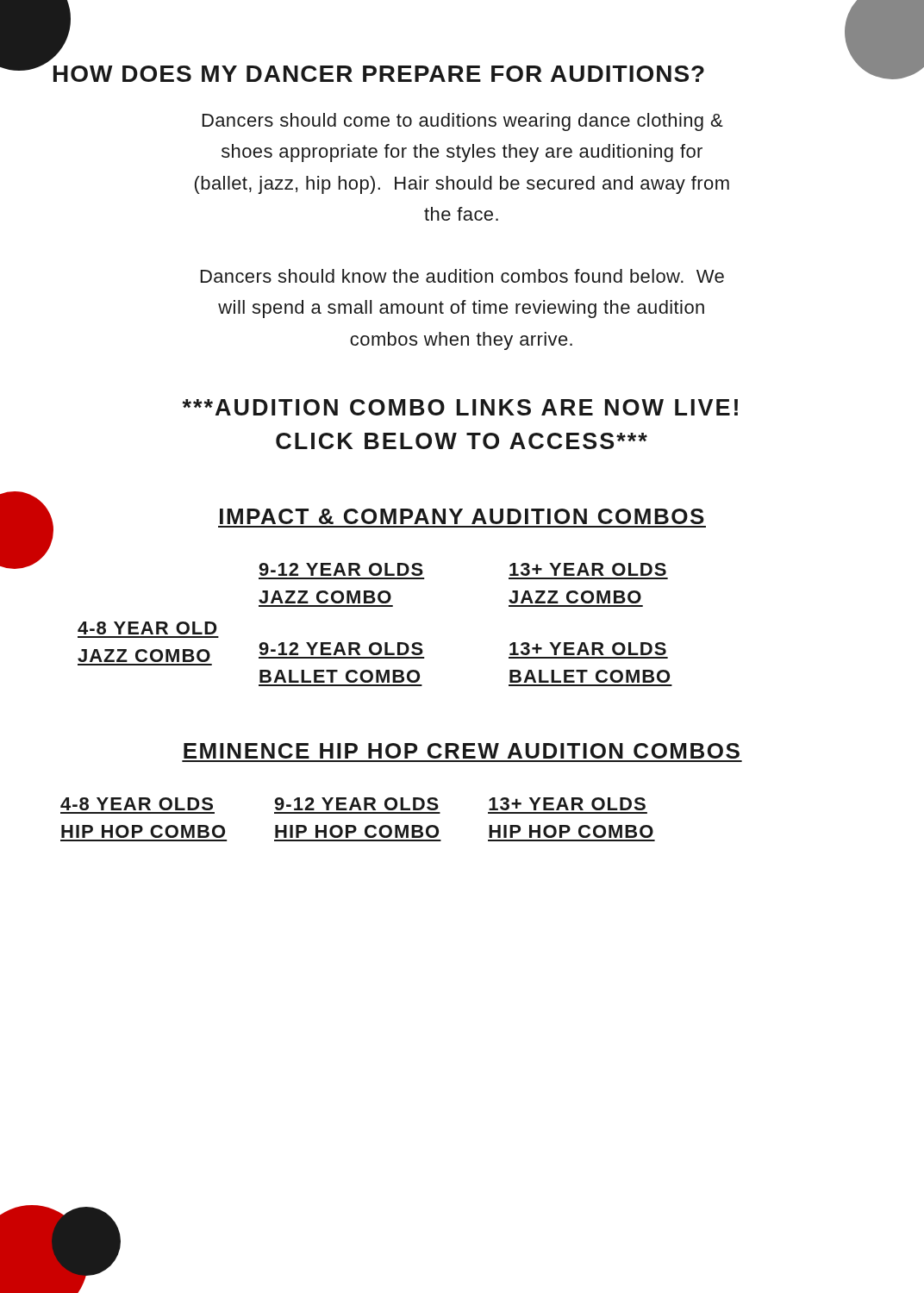Find the text block starting "4-8 YEAR OLDJAZZ COMBO"
The height and width of the screenshot is (1293, 924).
148,642
